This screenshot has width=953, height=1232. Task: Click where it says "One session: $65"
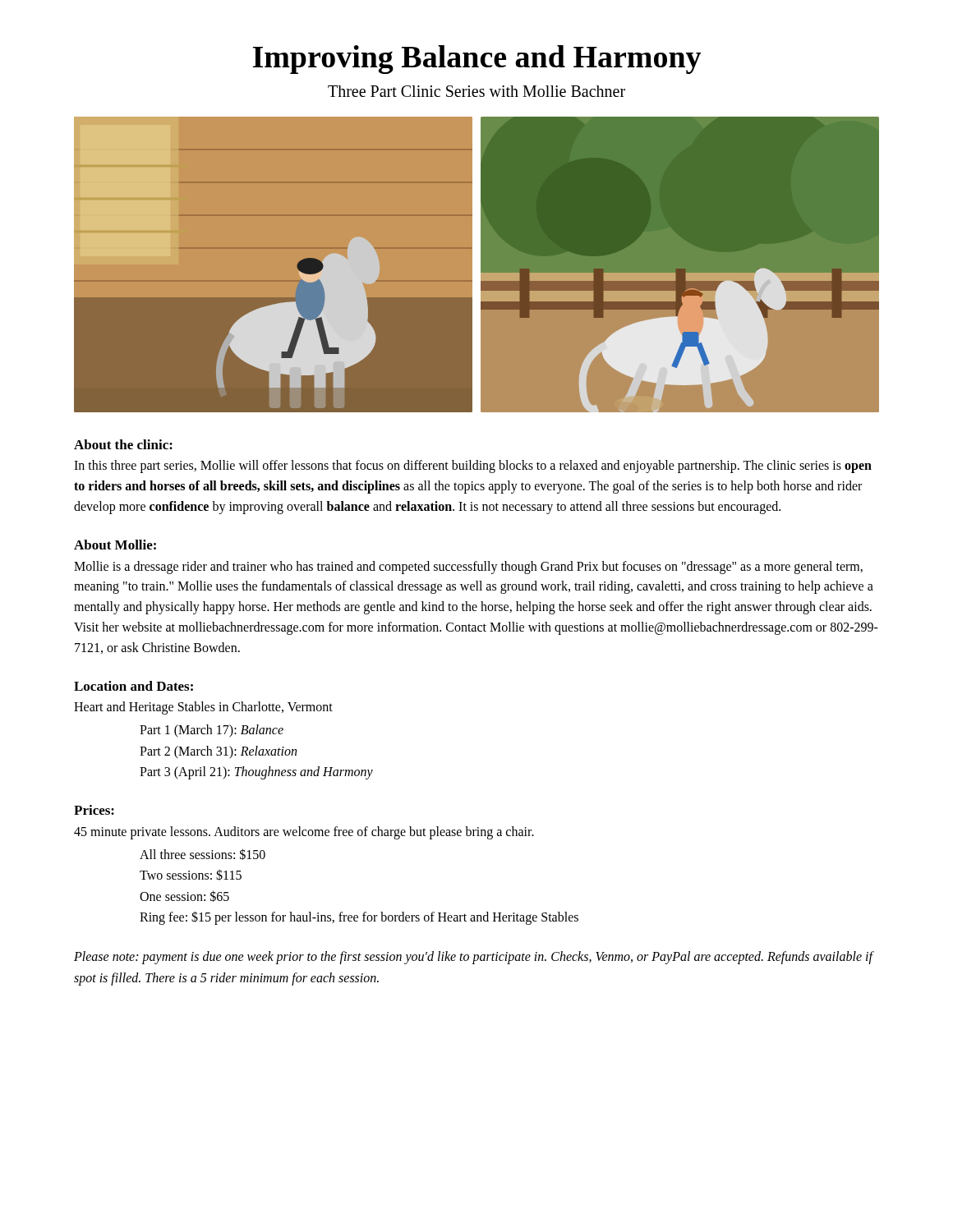185,896
